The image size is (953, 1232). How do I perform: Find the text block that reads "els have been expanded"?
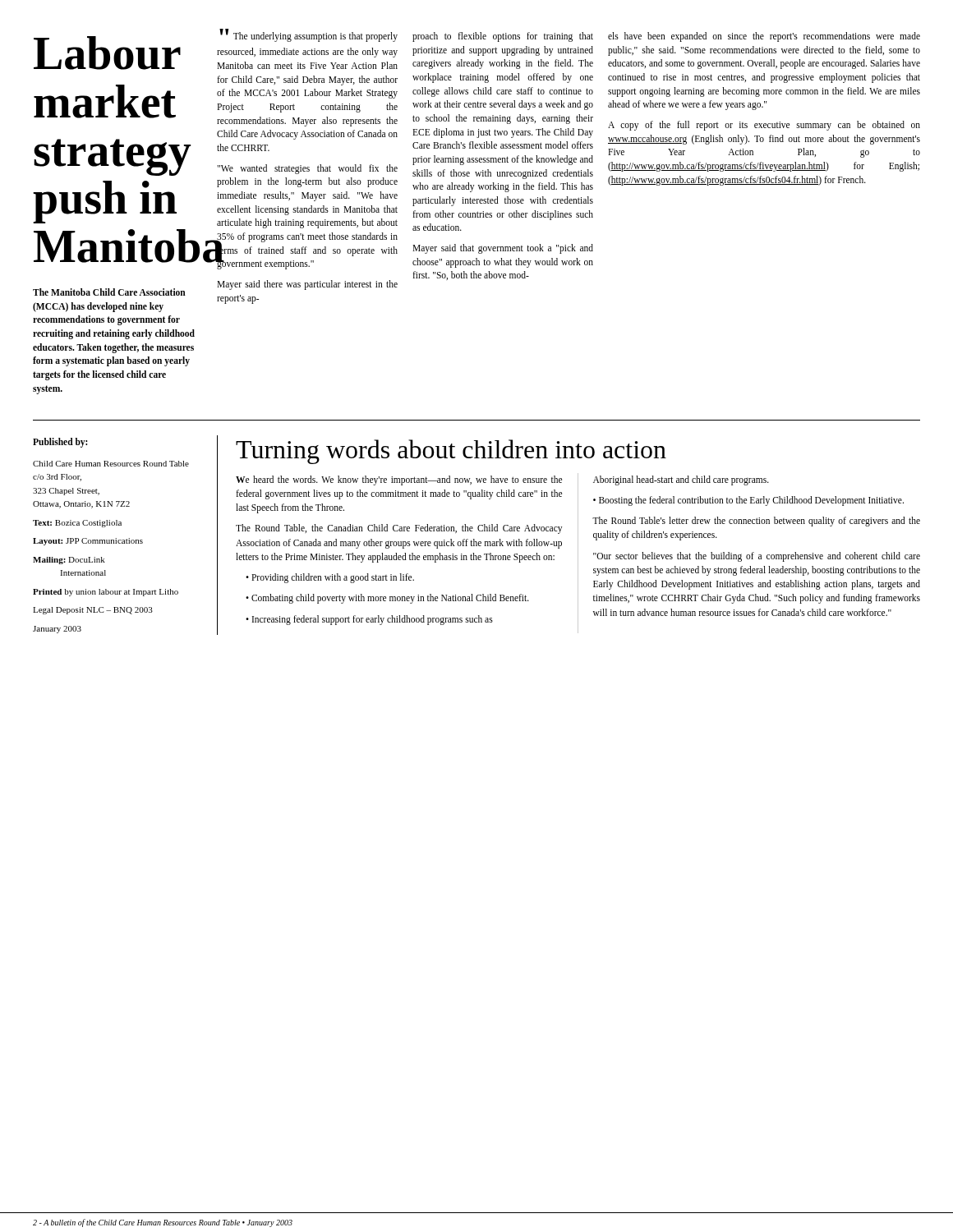[x=764, y=108]
